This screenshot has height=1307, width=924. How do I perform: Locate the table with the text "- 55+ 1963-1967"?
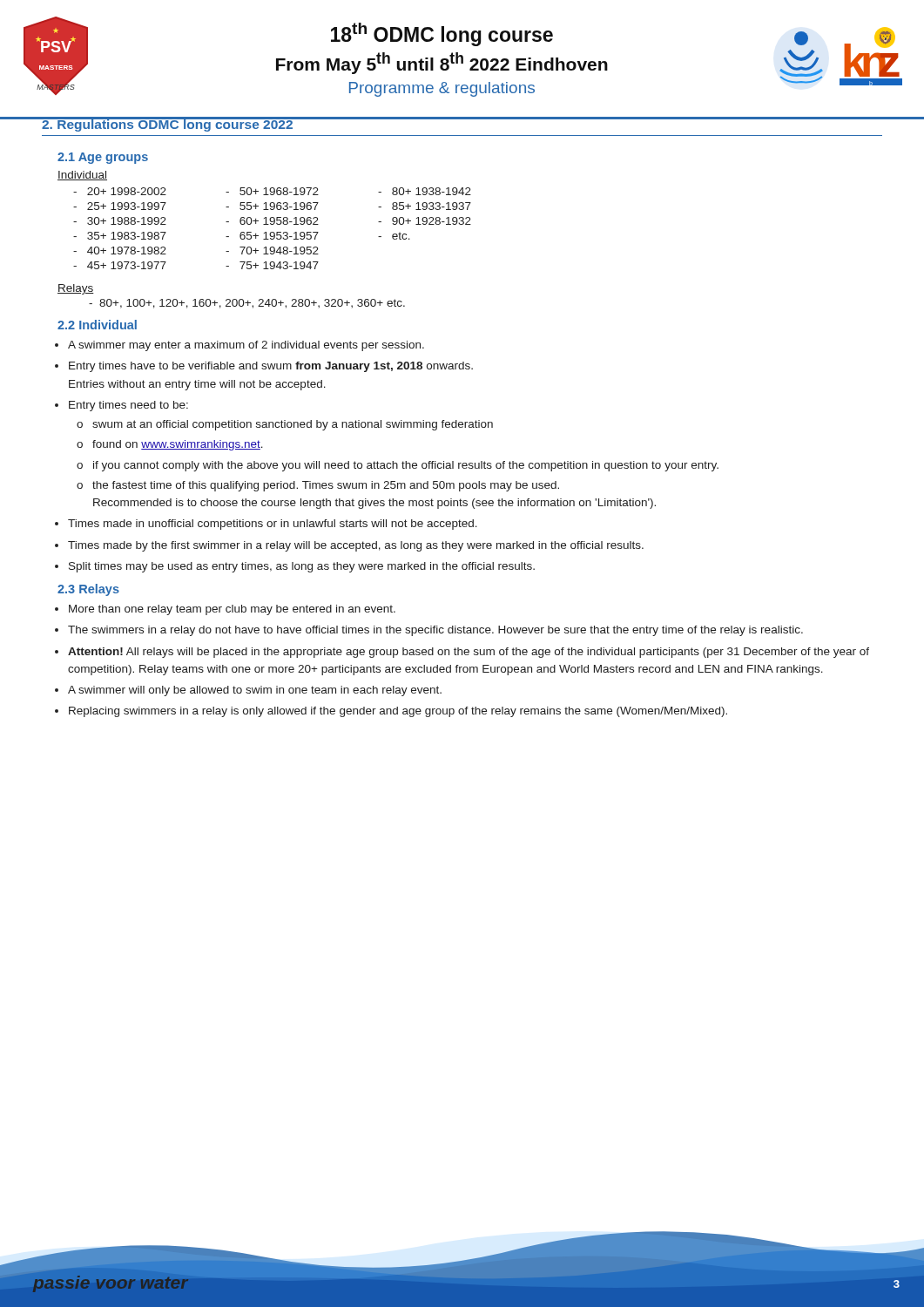(x=478, y=228)
